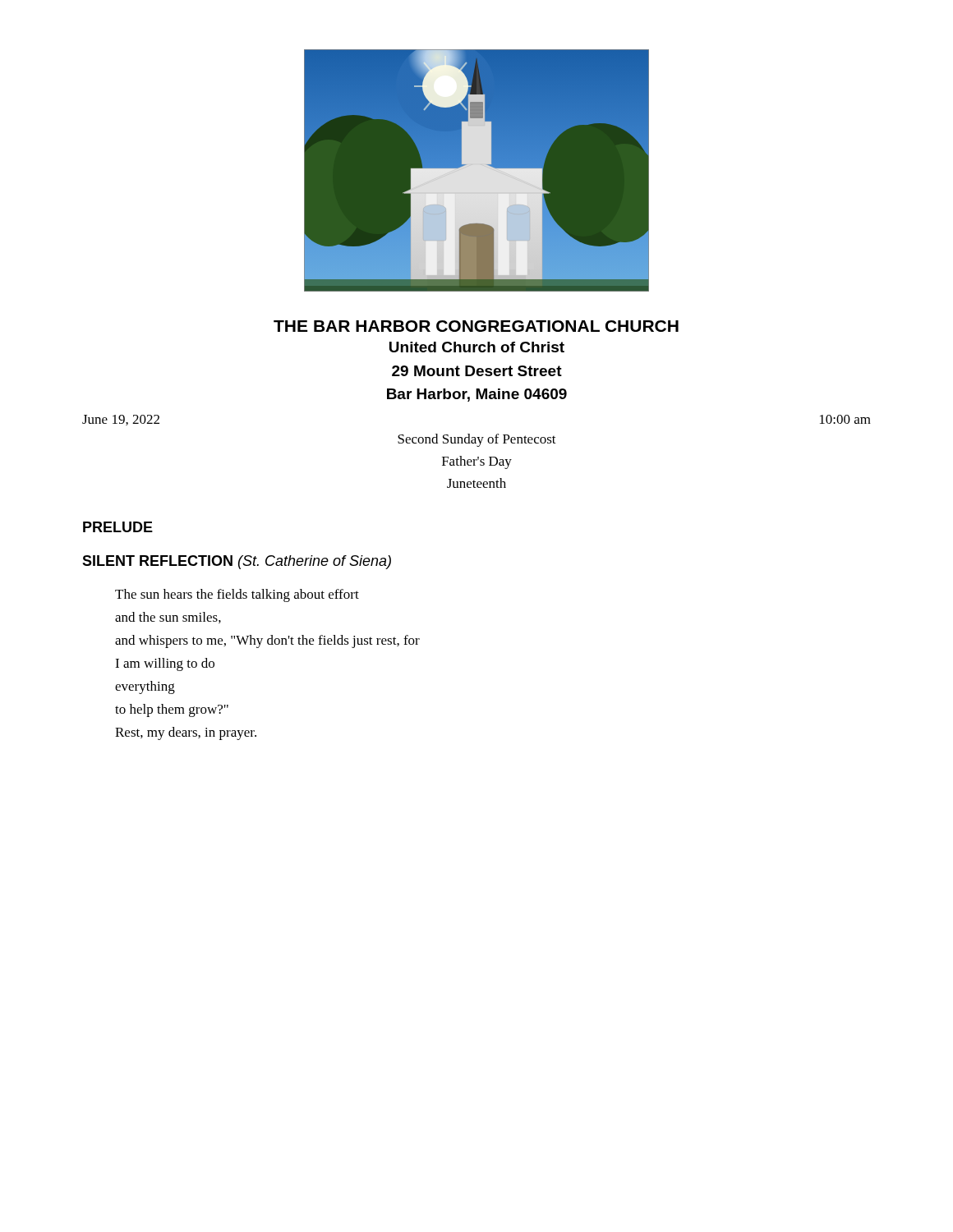953x1232 pixels.
Task: Click on the text that reads "Second Sunday of Pentecost Father's Day Juneteenth"
Action: tap(476, 461)
